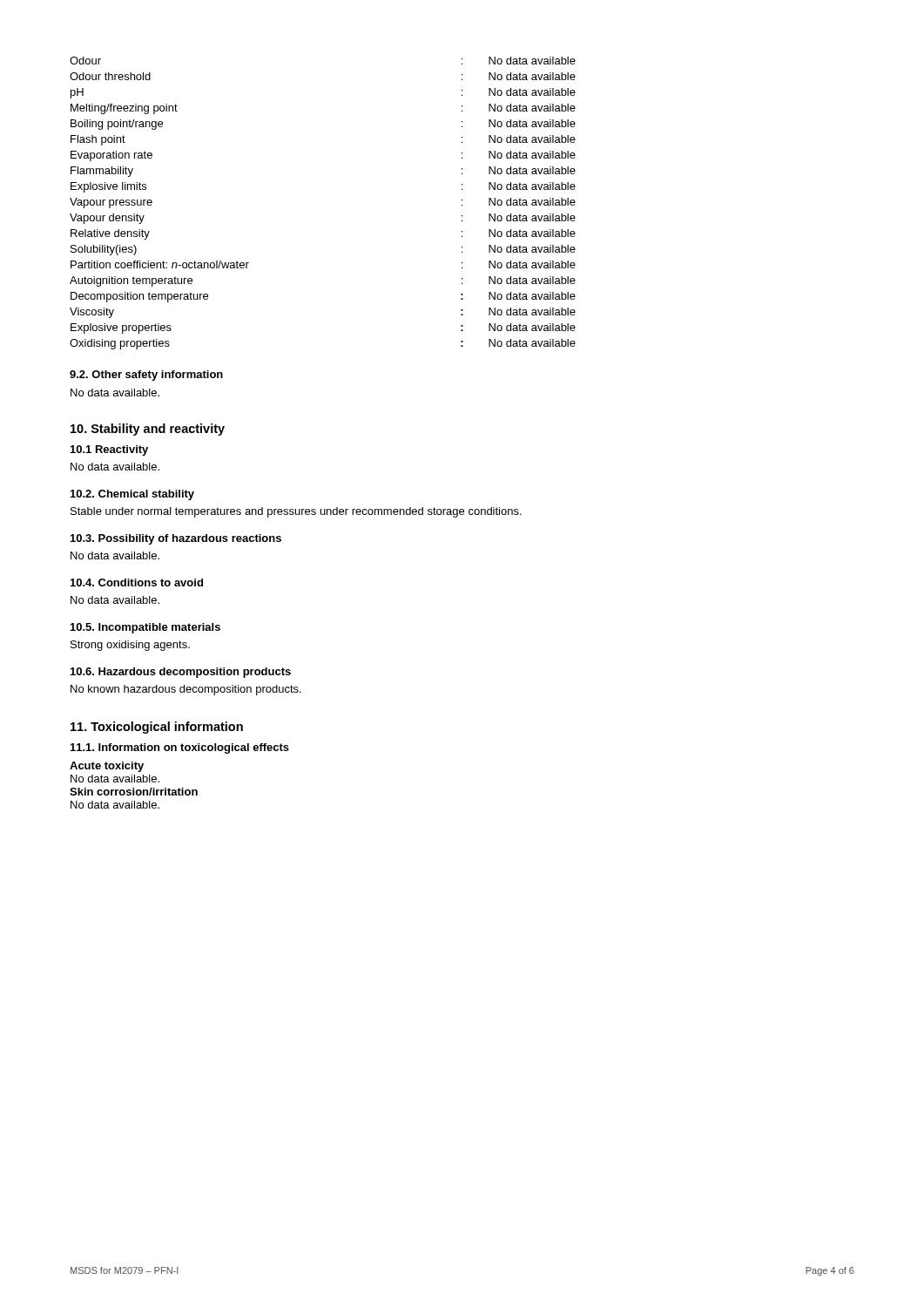Point to the text block starting "10.2. Chemical stability"
924x1307 pixels.
pos(132,494)
